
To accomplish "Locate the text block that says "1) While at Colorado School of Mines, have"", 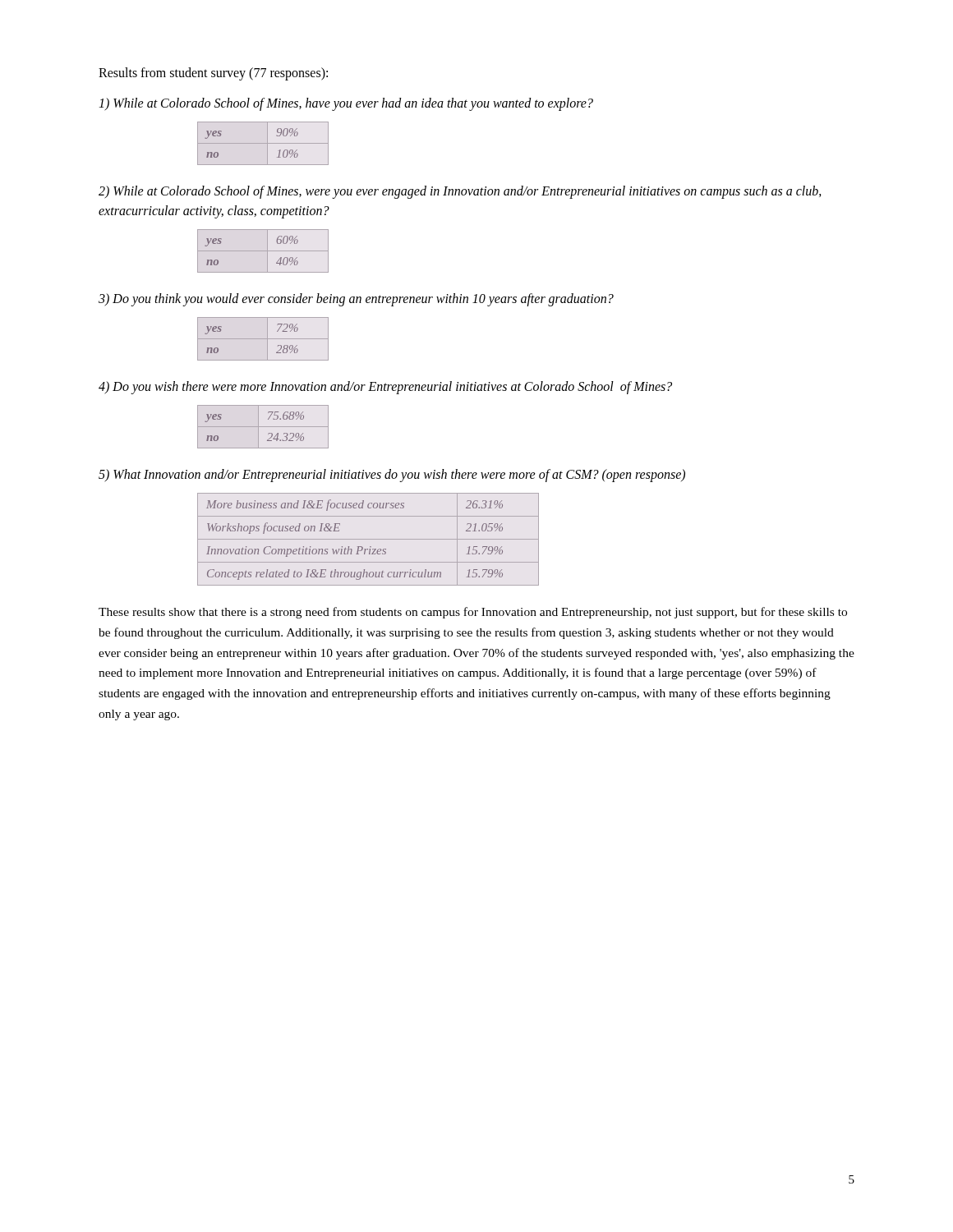I will (x=346, y=103).
